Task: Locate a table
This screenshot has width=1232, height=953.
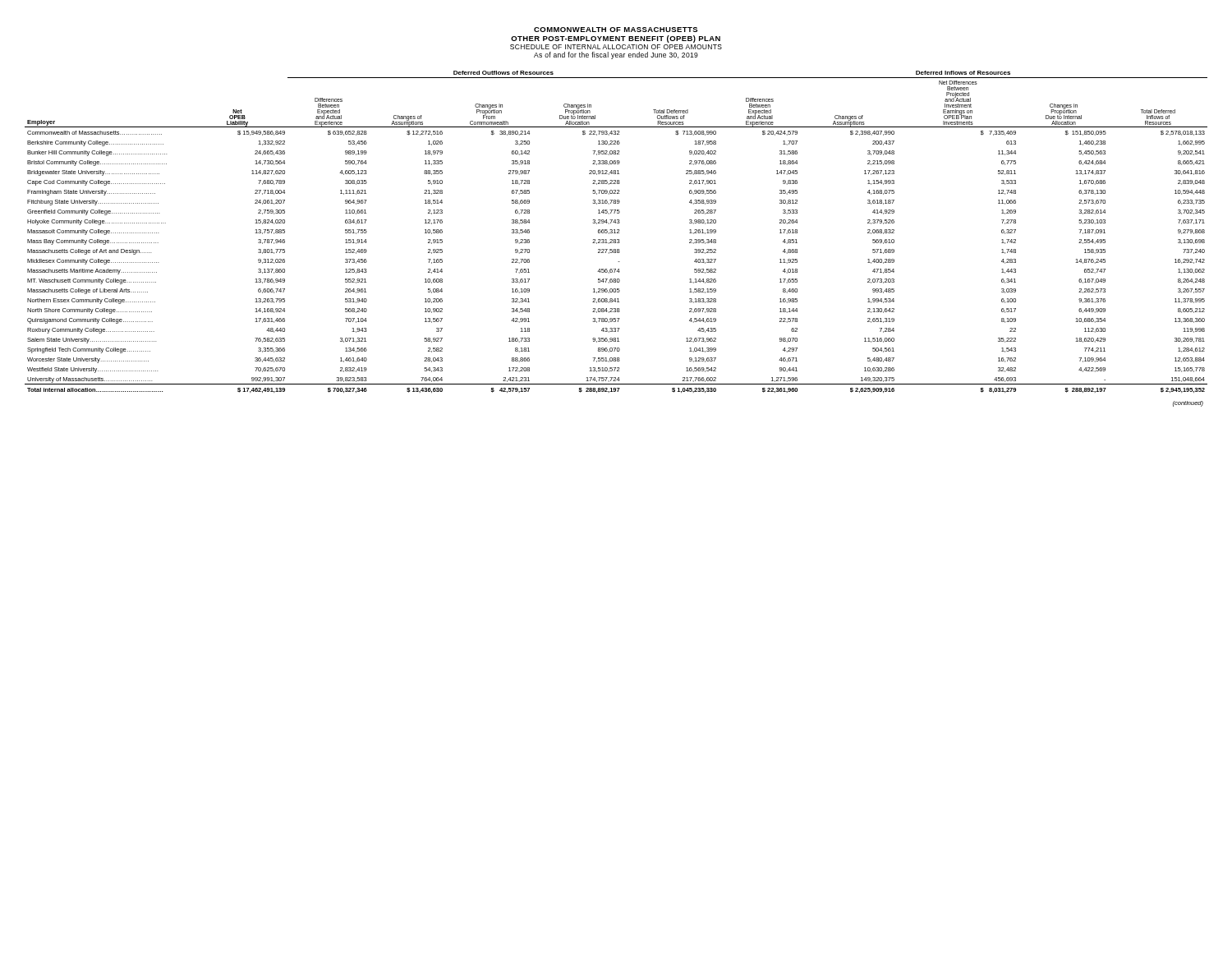Action: [616, 231]
